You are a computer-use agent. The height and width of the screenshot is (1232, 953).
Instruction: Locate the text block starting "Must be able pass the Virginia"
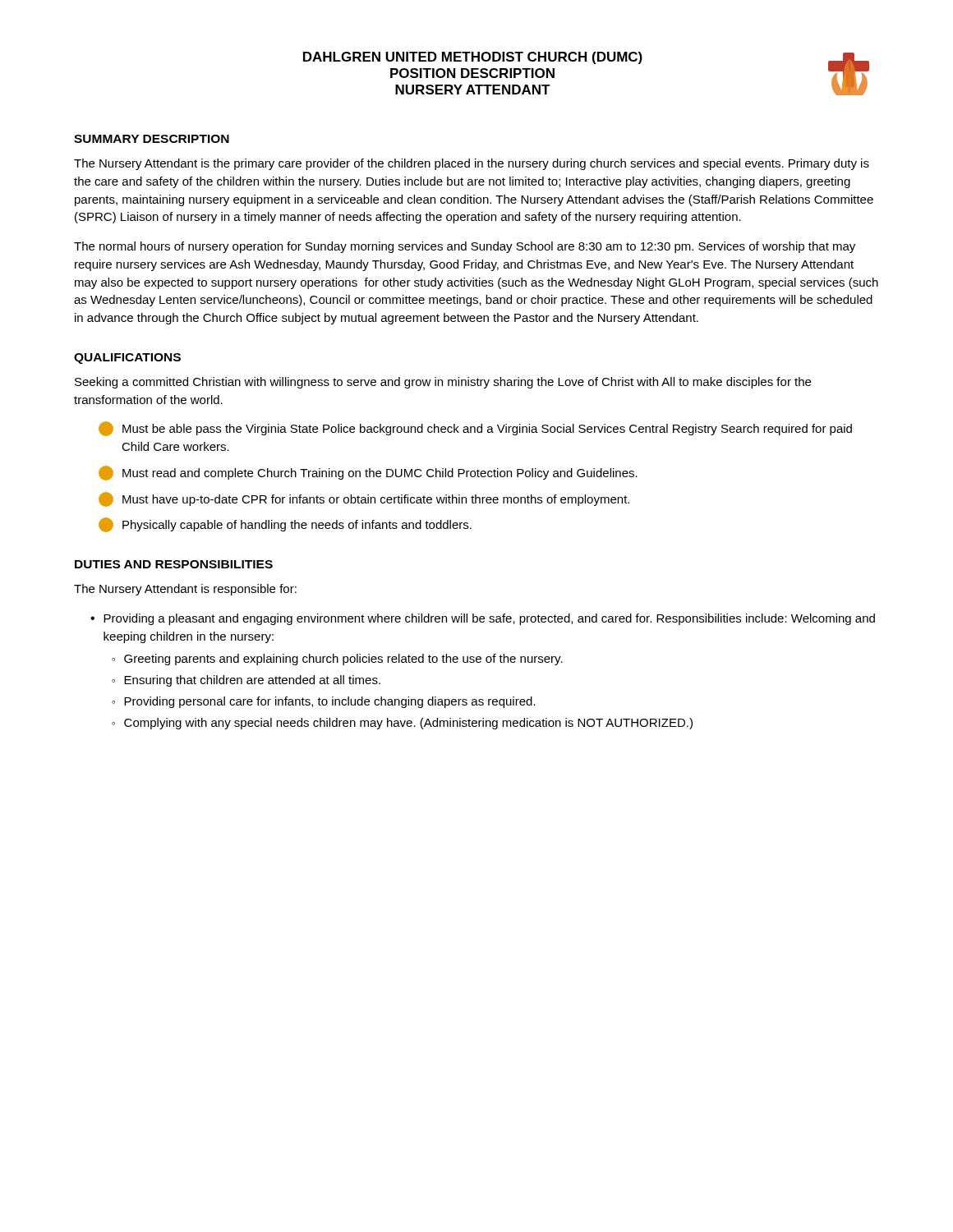point(489,438)
